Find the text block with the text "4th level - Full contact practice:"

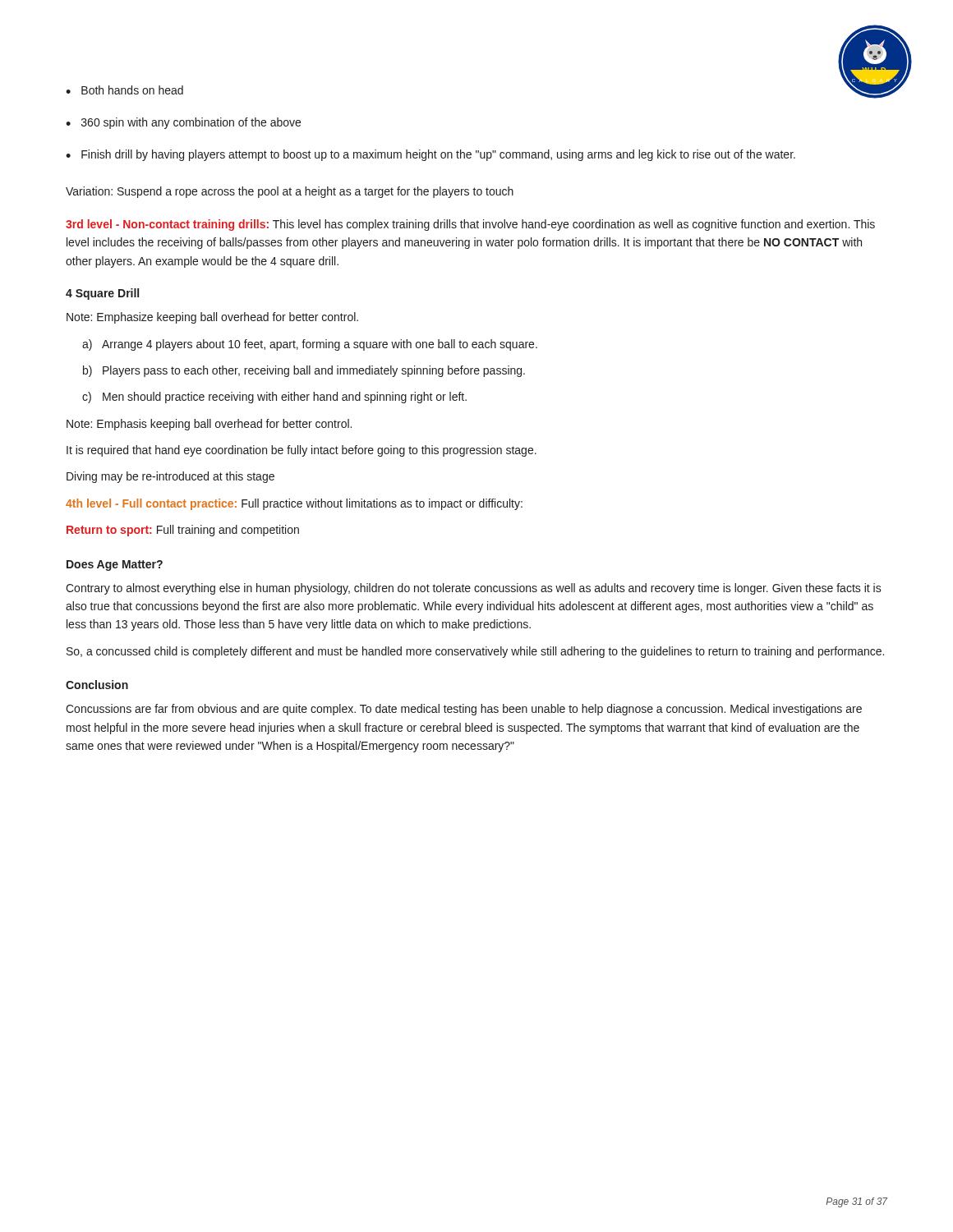pos(294,503)
